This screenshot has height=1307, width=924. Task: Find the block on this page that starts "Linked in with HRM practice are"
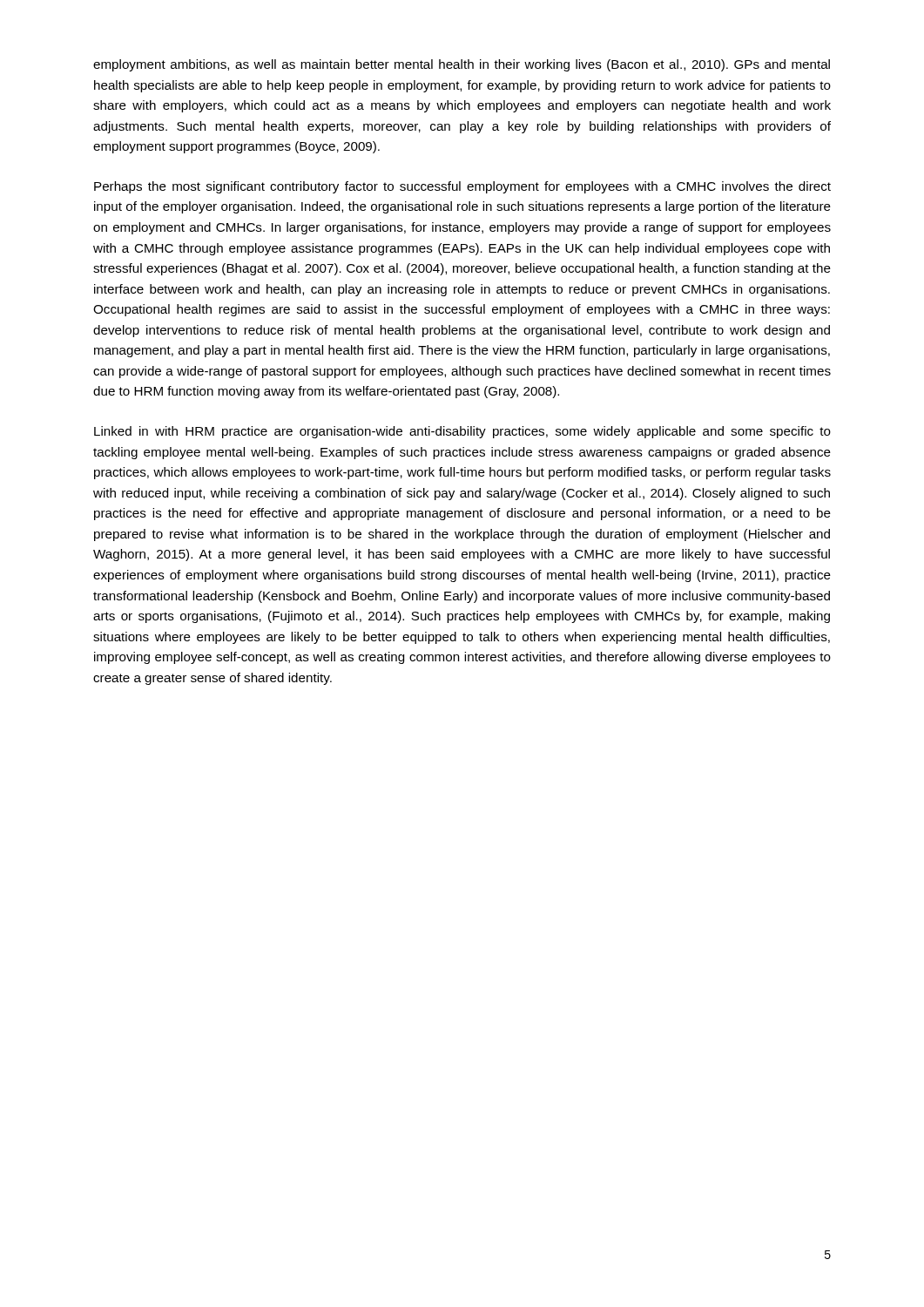462,554
